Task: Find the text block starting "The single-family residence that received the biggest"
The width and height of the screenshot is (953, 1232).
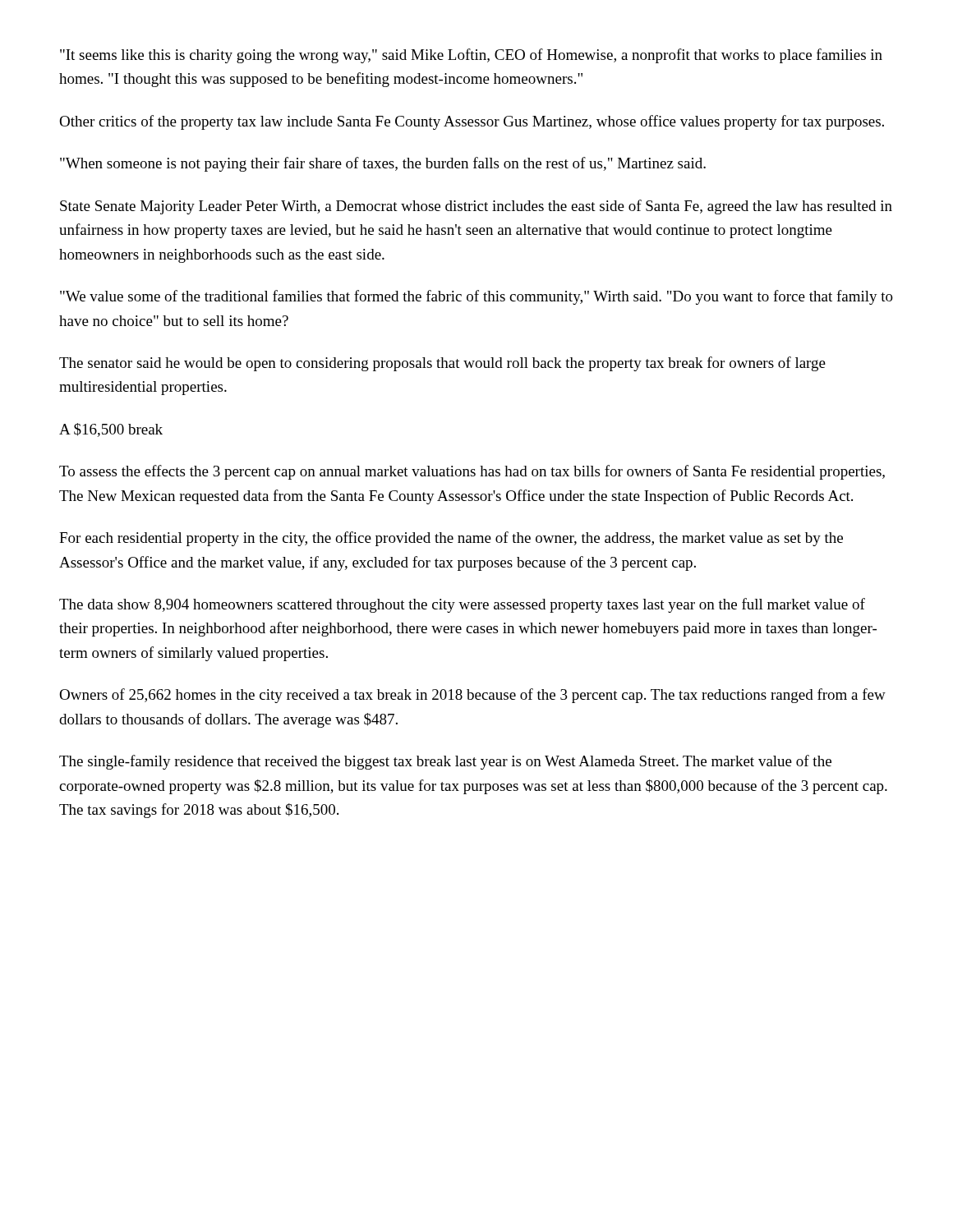Action: tap(474, 785)
